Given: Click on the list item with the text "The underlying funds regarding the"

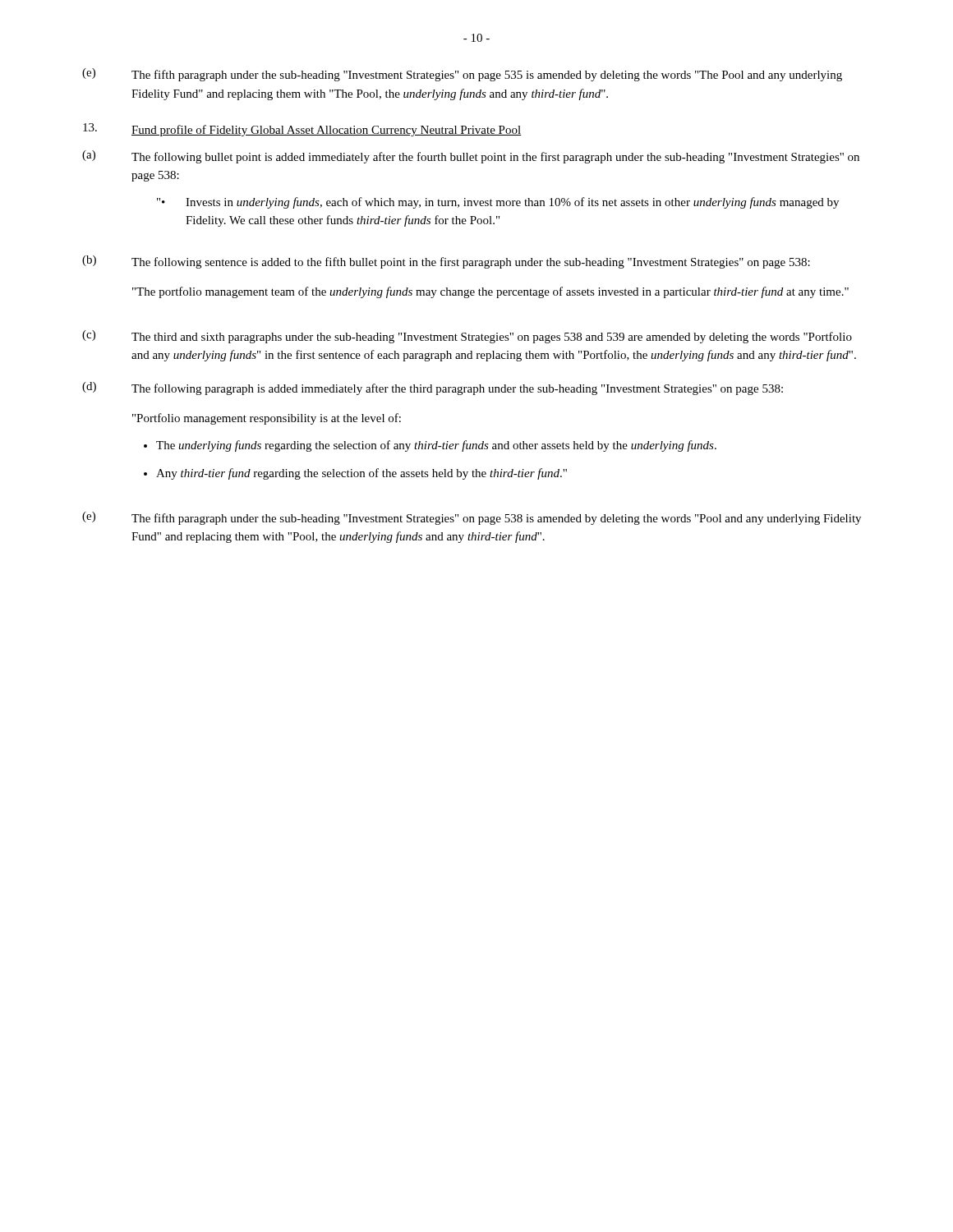Looking at the screenshot, I should coord(437,445).
